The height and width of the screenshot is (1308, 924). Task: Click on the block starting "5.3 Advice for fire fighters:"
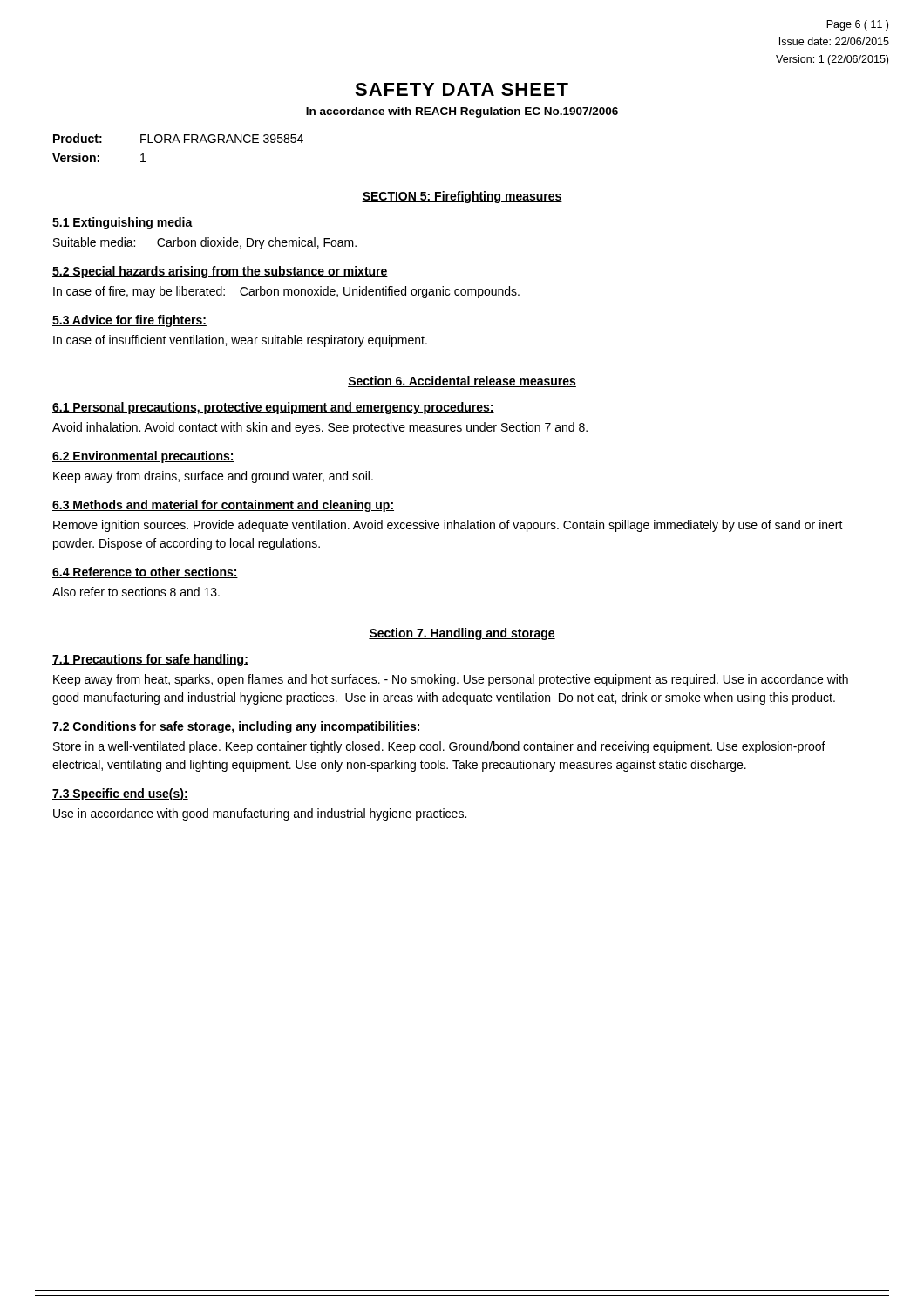click(129, 320)
